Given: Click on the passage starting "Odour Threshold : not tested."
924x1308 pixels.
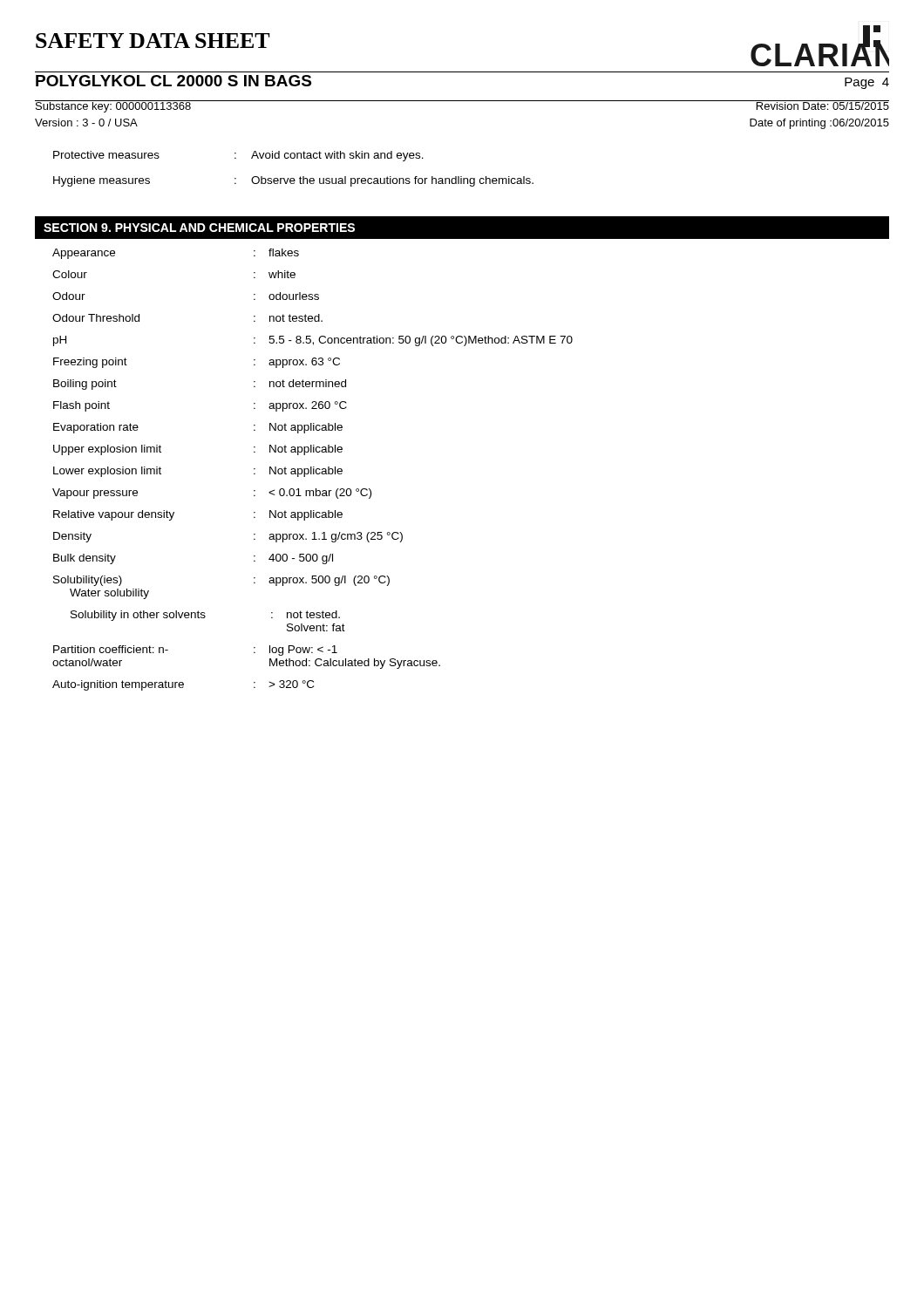Looking at the screenshot, I should click(97, 318).
